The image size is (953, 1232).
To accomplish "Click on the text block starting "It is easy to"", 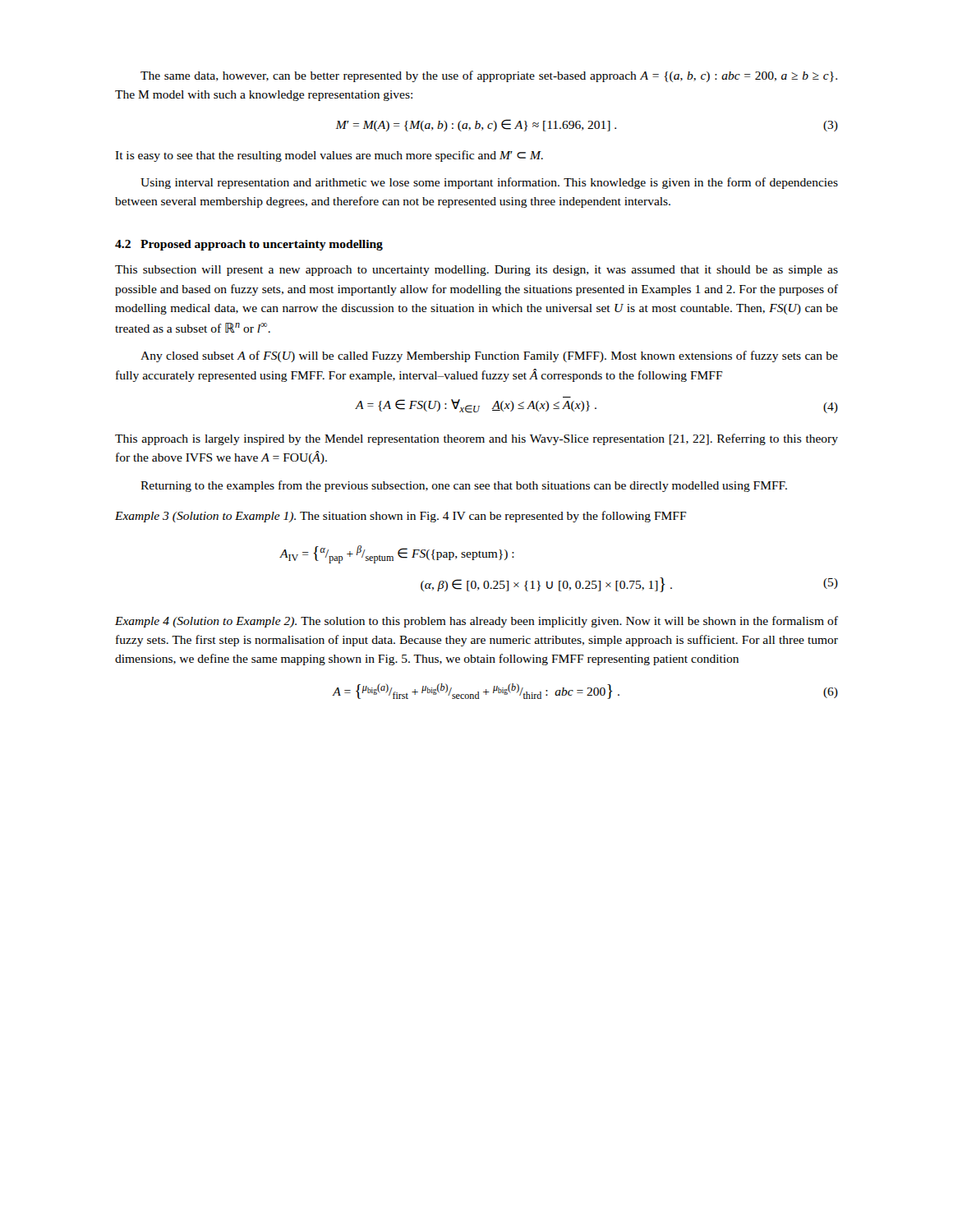I will click(476, 178).
